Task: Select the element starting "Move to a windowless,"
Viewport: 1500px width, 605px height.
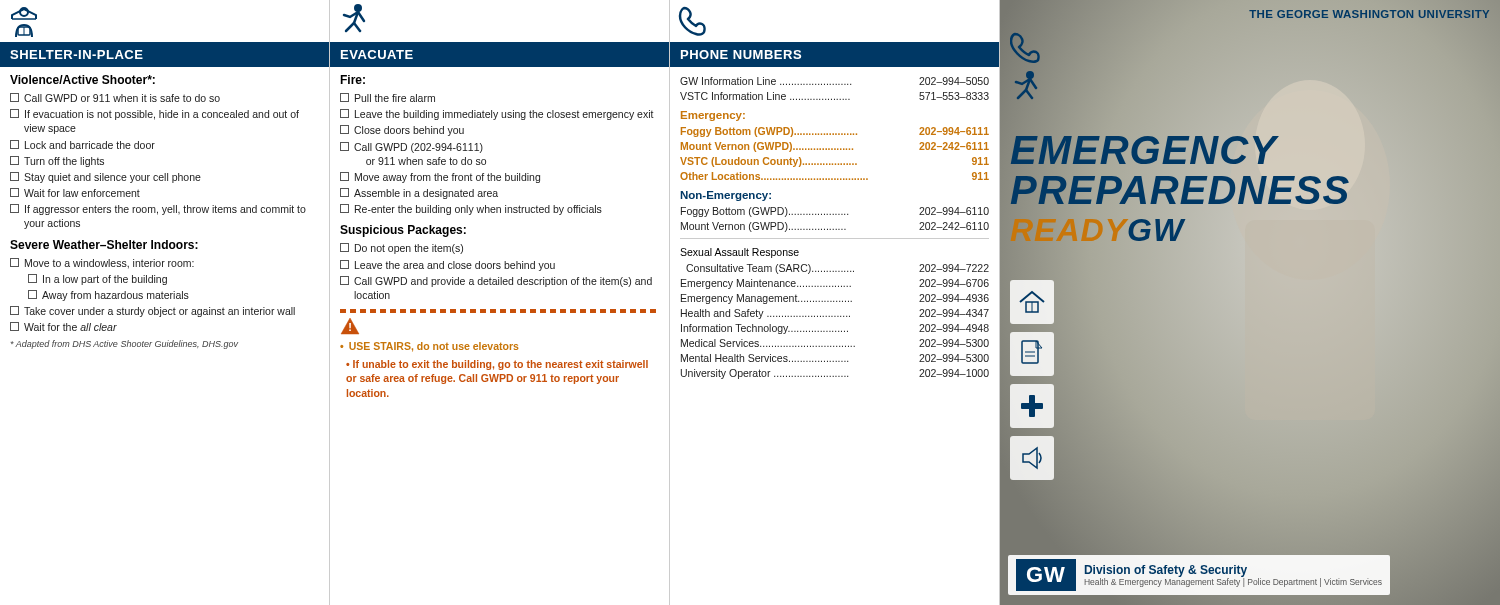Action: pyautogui.click(x=102, y=263)
